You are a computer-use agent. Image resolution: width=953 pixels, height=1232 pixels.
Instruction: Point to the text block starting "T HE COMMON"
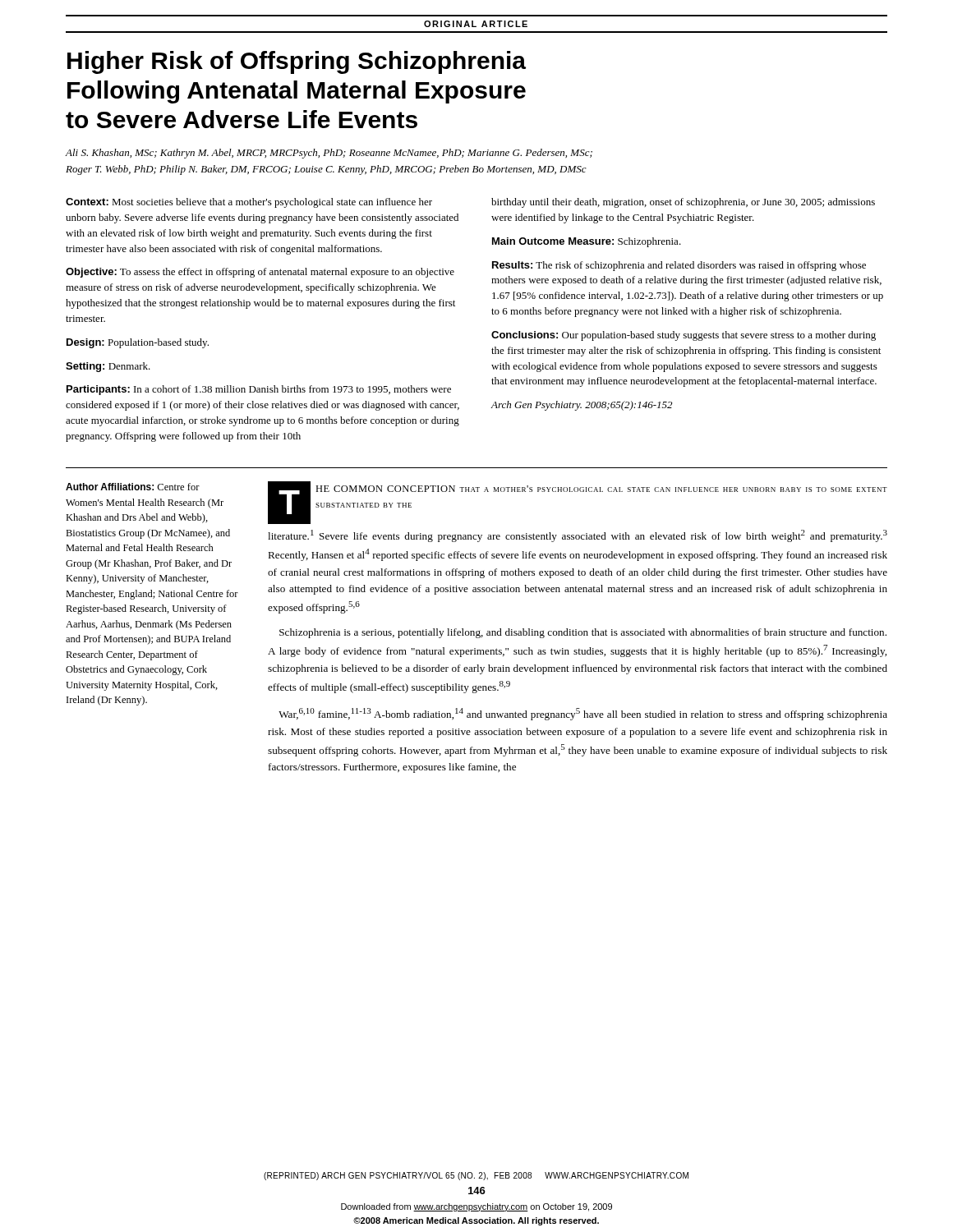(x=578, y=548)
